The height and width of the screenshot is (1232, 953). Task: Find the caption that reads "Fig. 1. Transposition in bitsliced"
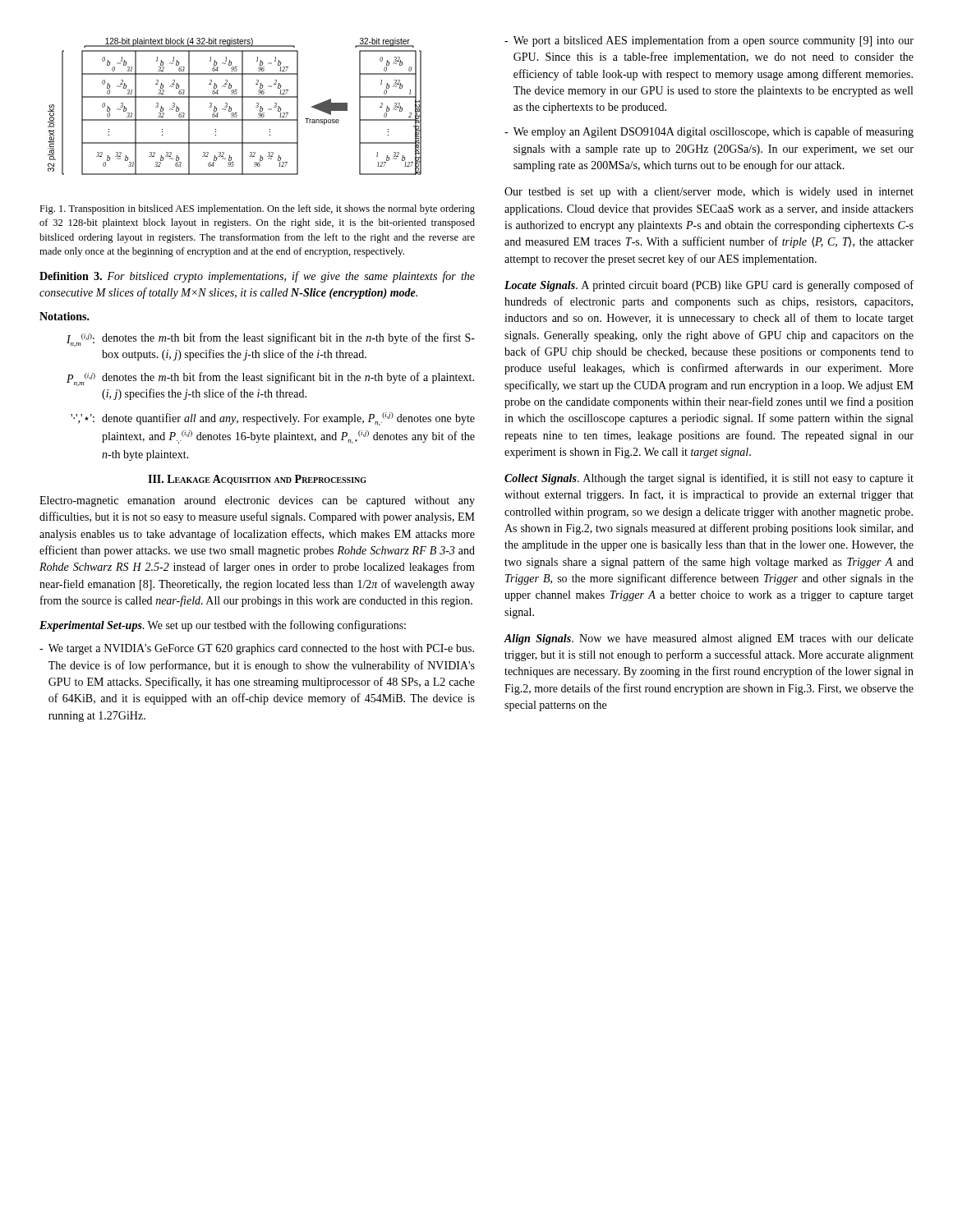257,230
